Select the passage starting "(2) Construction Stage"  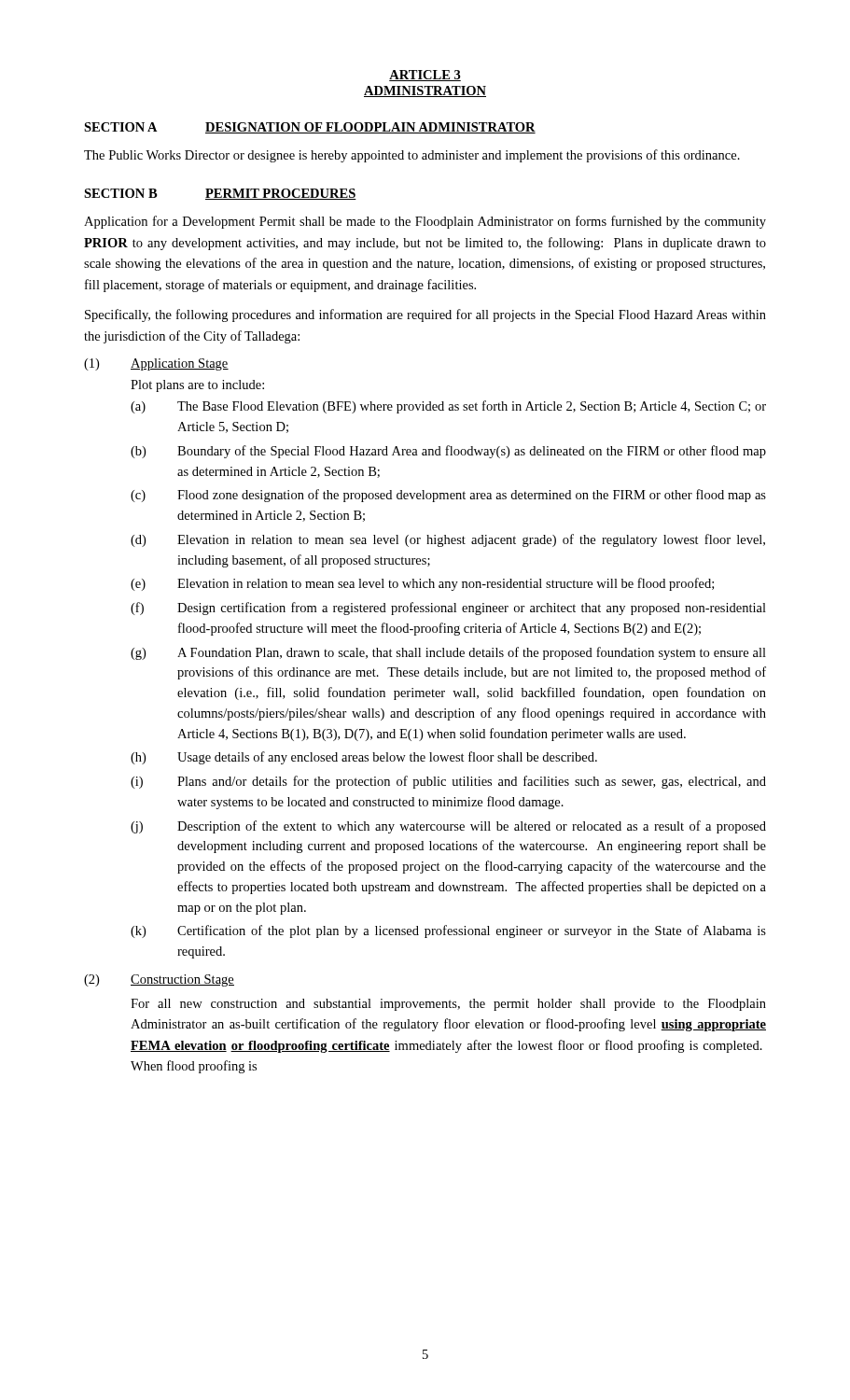(x=159, y=979)
